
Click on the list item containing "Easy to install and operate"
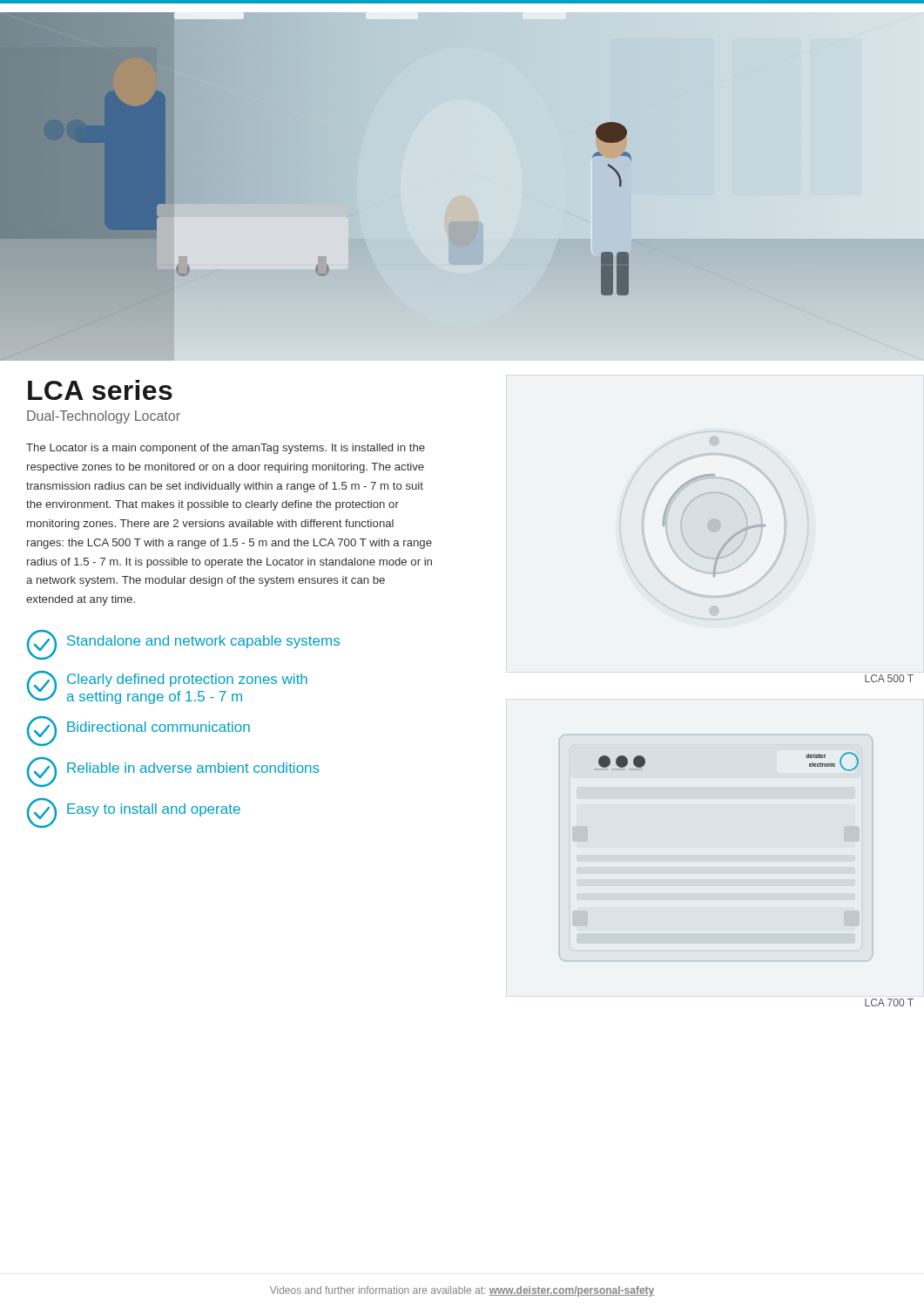point(133,813)
